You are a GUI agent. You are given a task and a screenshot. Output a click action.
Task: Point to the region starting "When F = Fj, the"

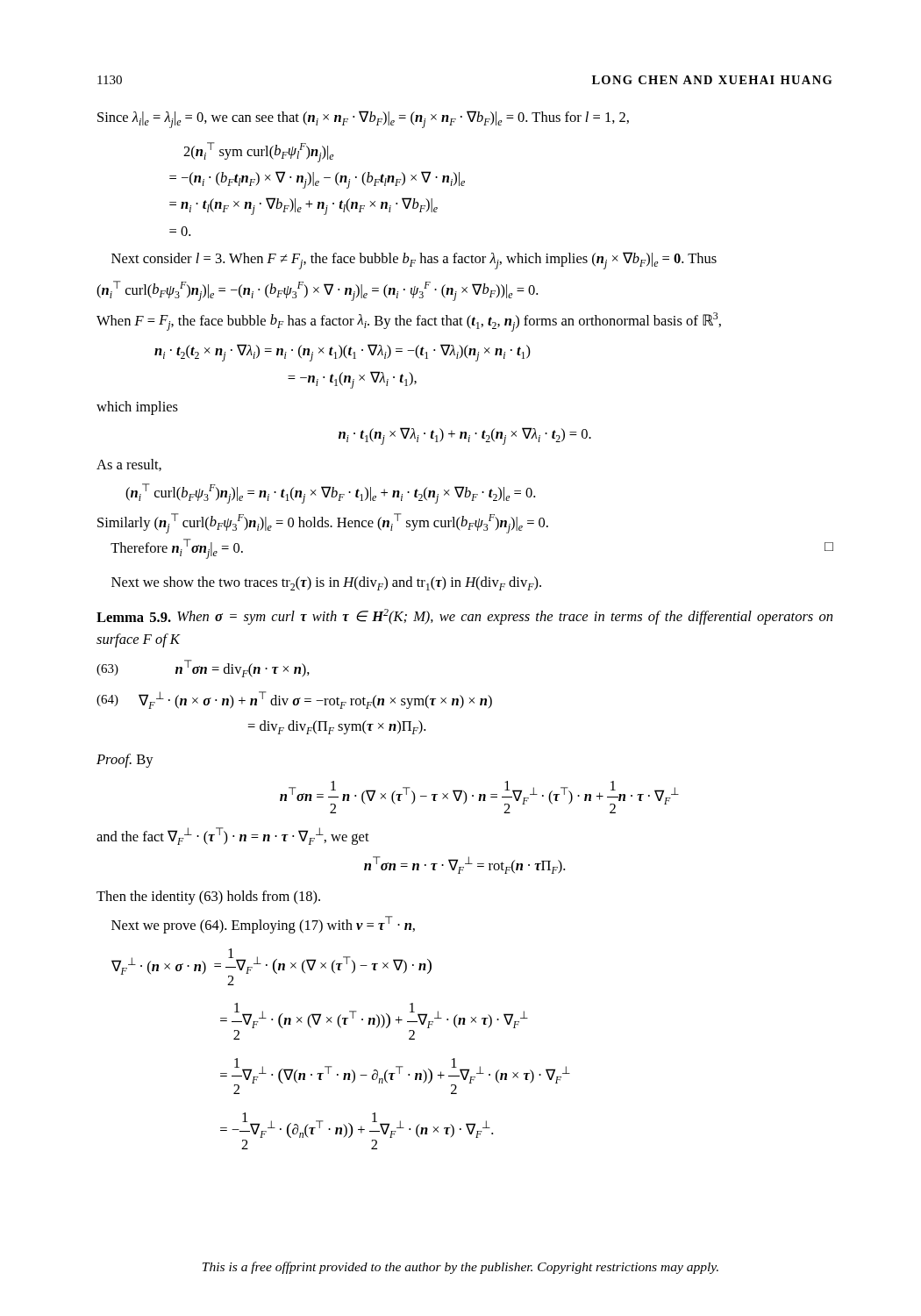[409, 320]
